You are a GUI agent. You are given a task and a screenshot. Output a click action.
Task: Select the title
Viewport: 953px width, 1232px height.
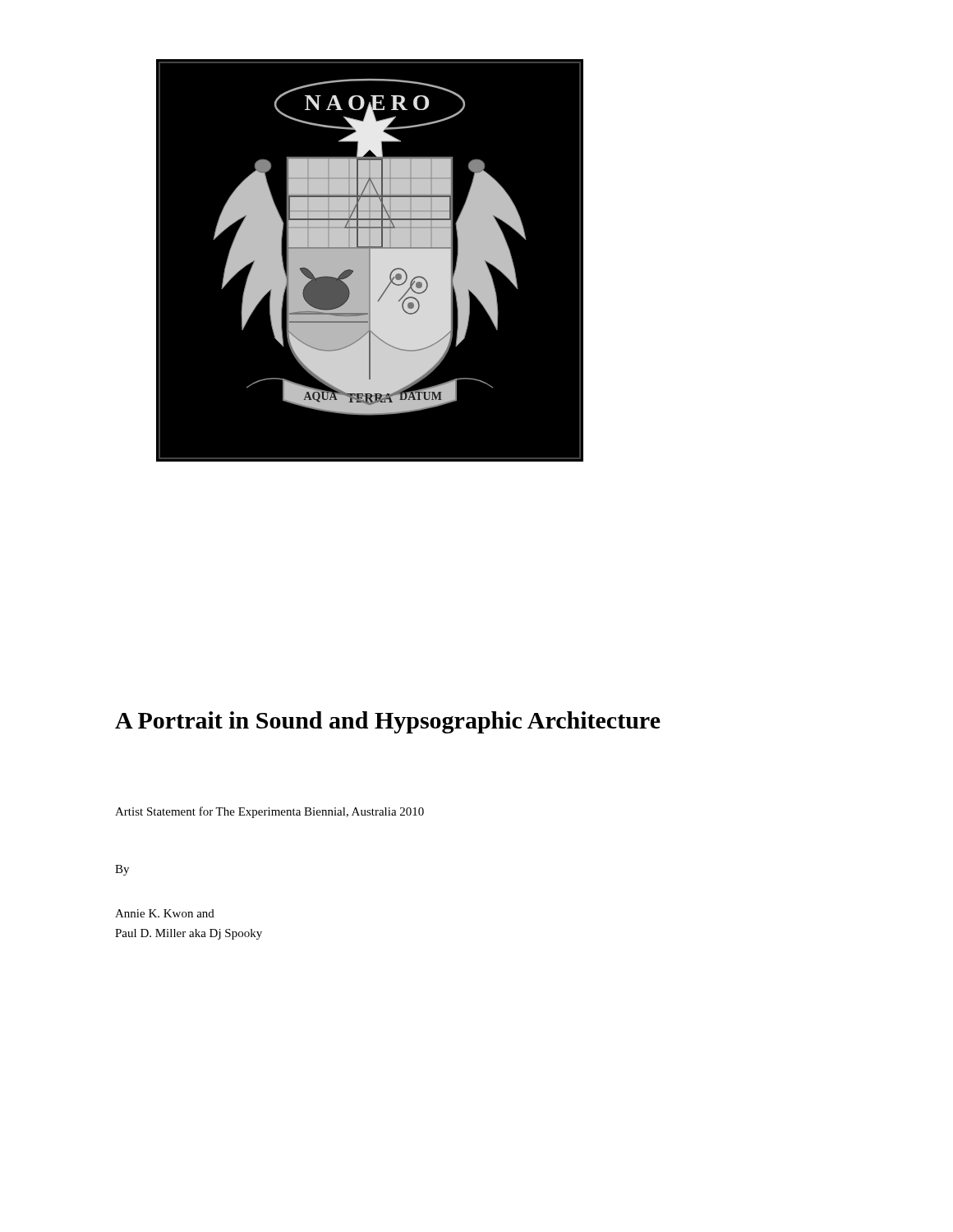(476, 720)
